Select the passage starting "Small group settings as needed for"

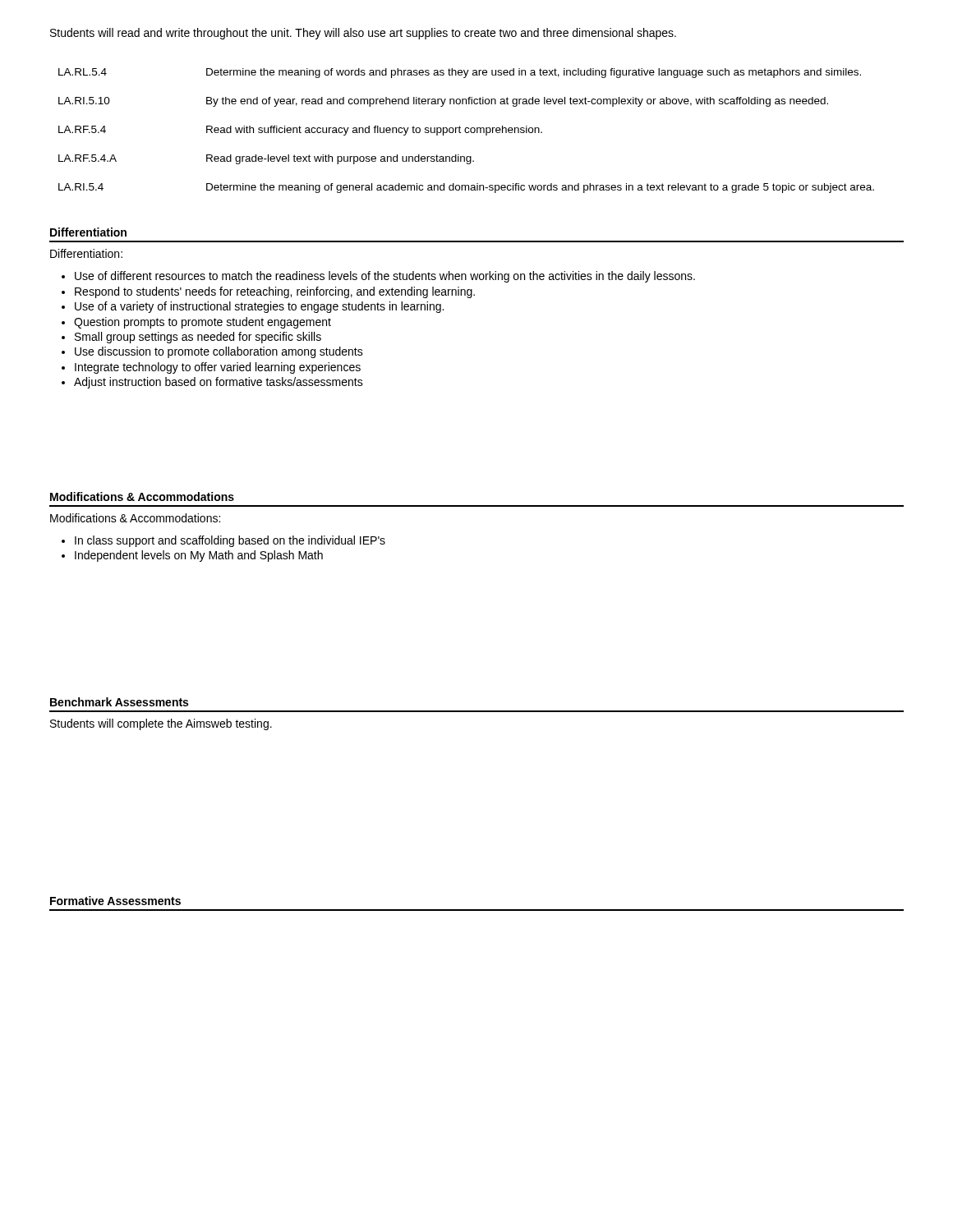pyautogui.click(x=191, y=338)
